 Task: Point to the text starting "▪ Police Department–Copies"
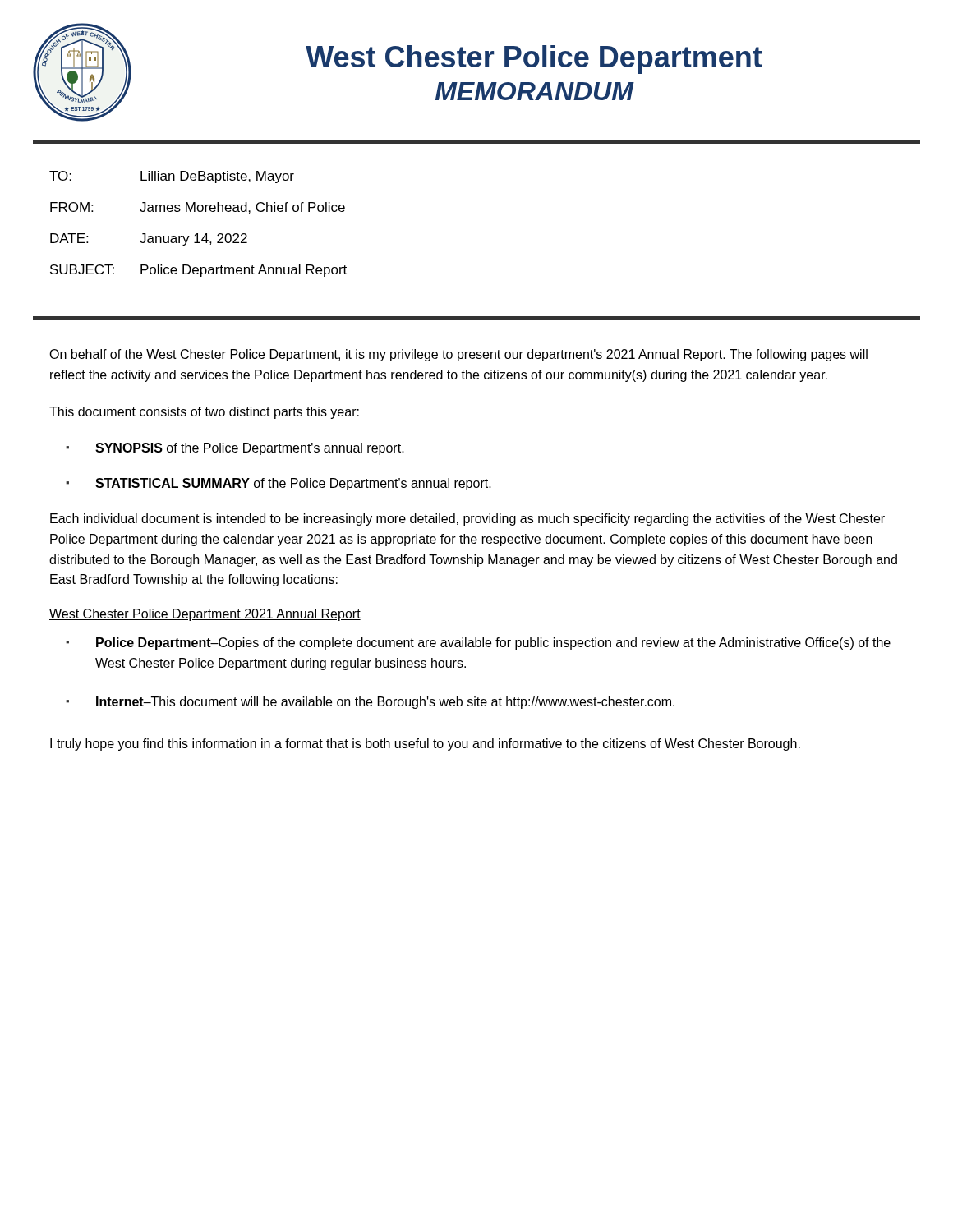(485, 654)
